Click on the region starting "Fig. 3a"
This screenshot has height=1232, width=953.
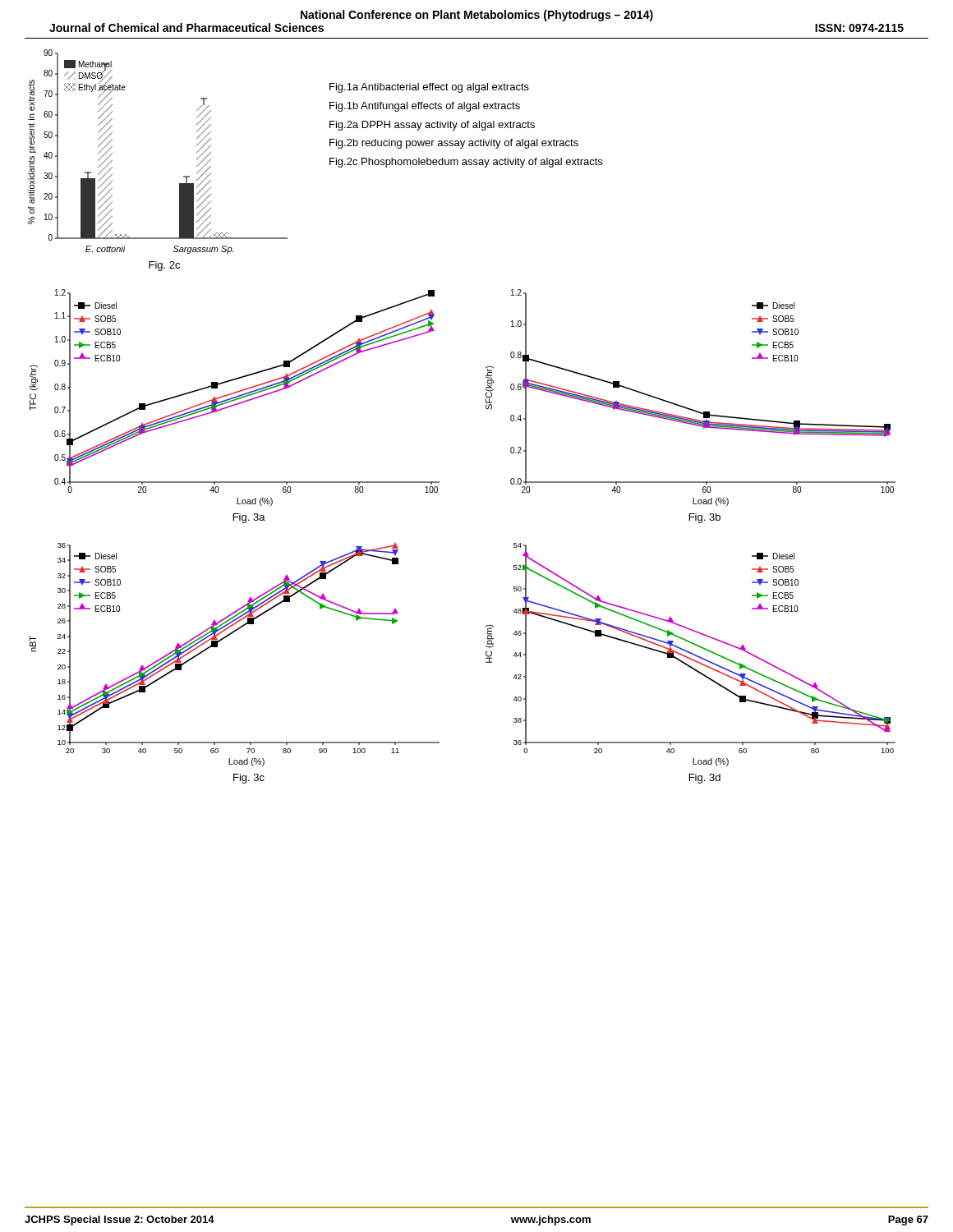248,517
